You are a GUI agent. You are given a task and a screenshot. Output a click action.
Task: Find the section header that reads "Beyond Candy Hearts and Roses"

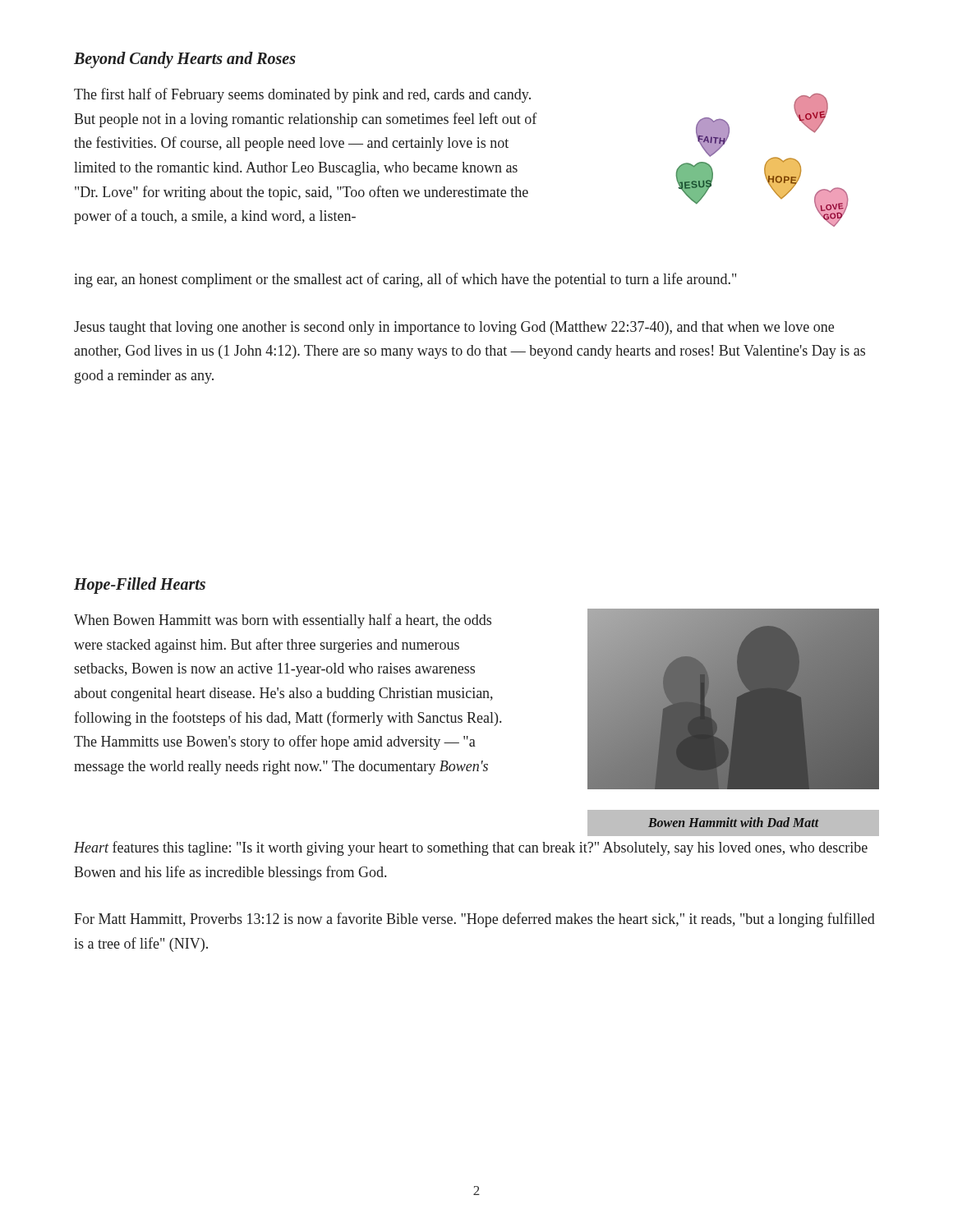(x=185, y=58)
